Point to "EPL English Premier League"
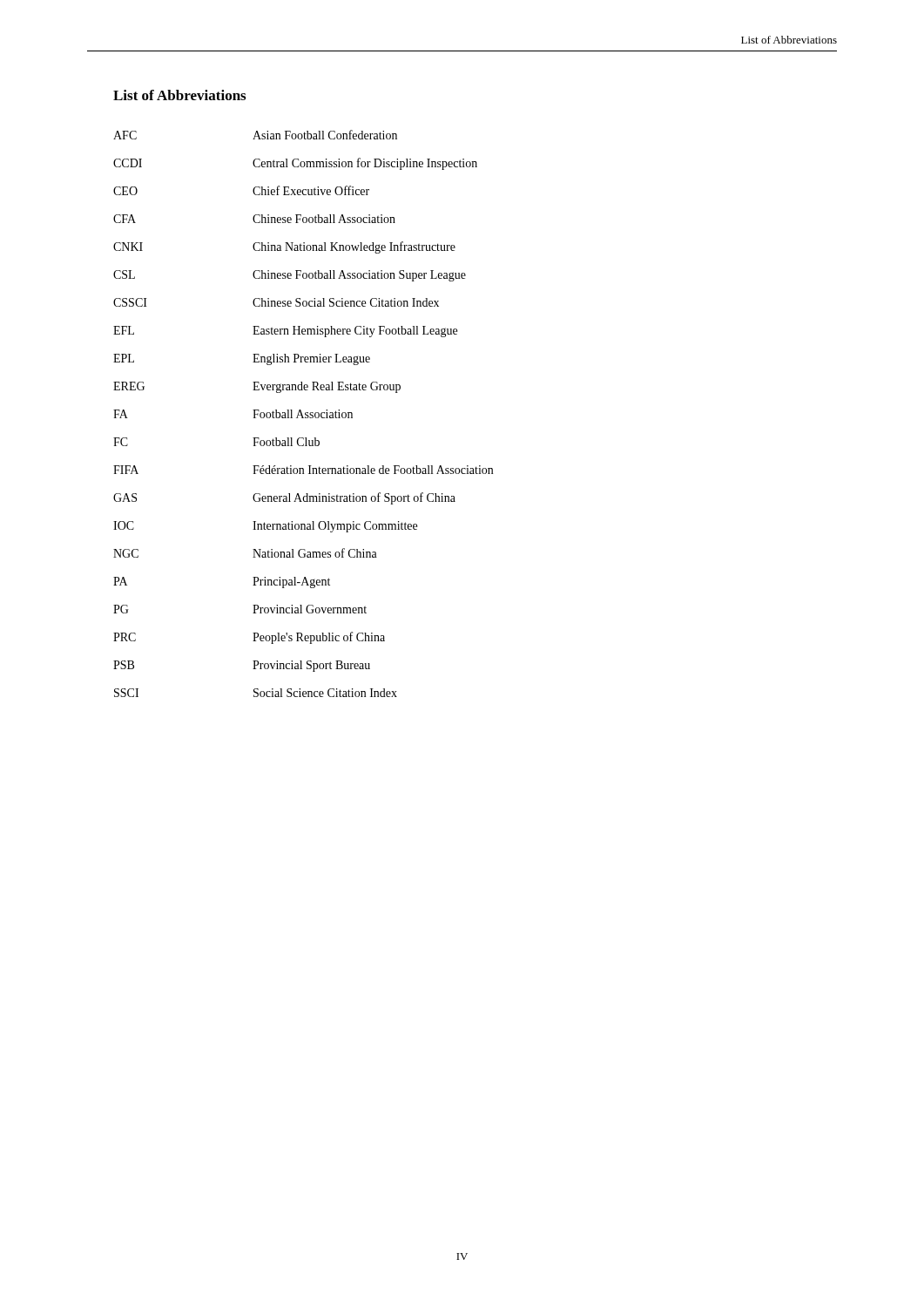Screen dimensions: 1307x924 (x=242, y=359)
